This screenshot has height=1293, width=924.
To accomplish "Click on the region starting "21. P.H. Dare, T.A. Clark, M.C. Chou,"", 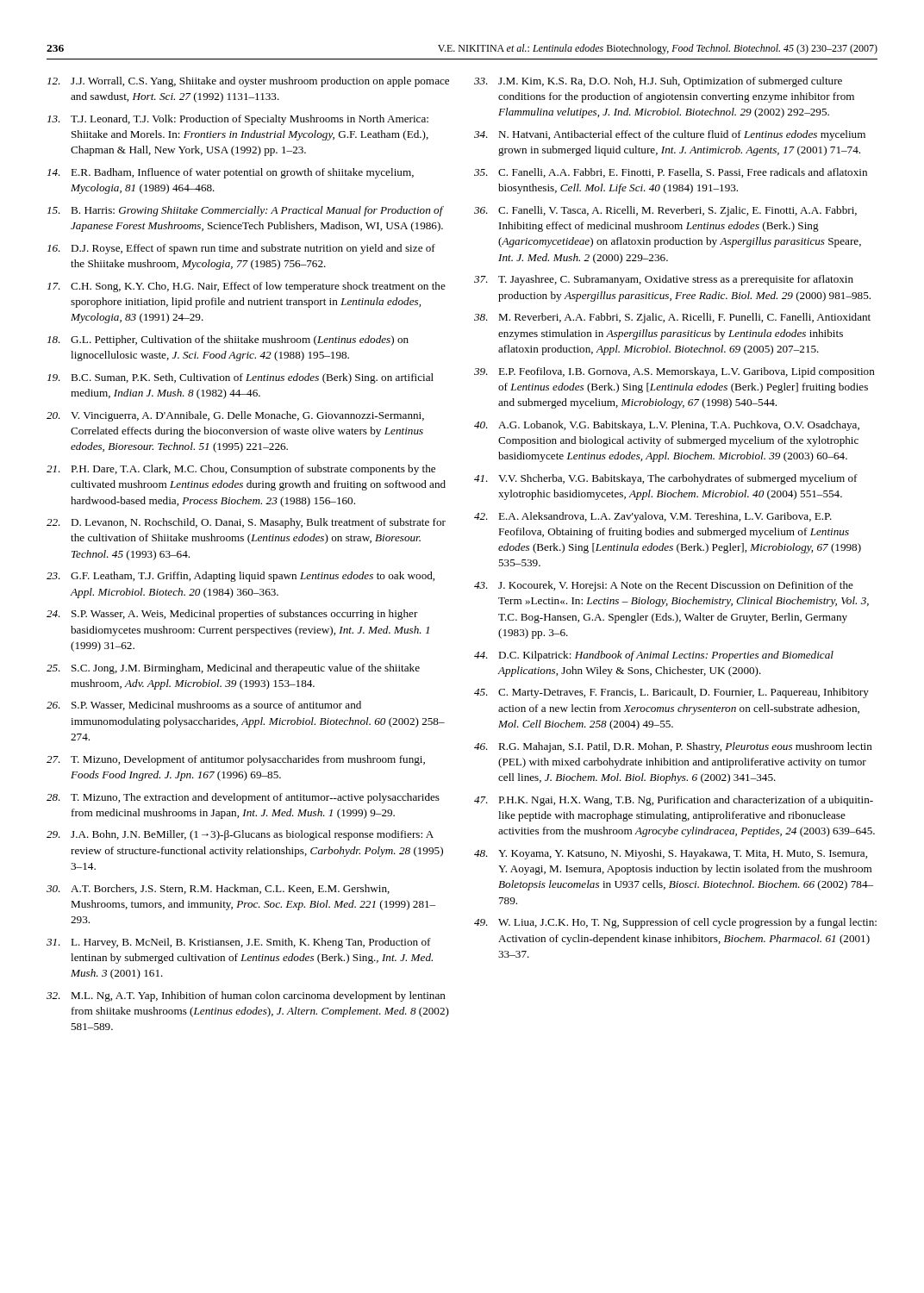I will (248, 485).
